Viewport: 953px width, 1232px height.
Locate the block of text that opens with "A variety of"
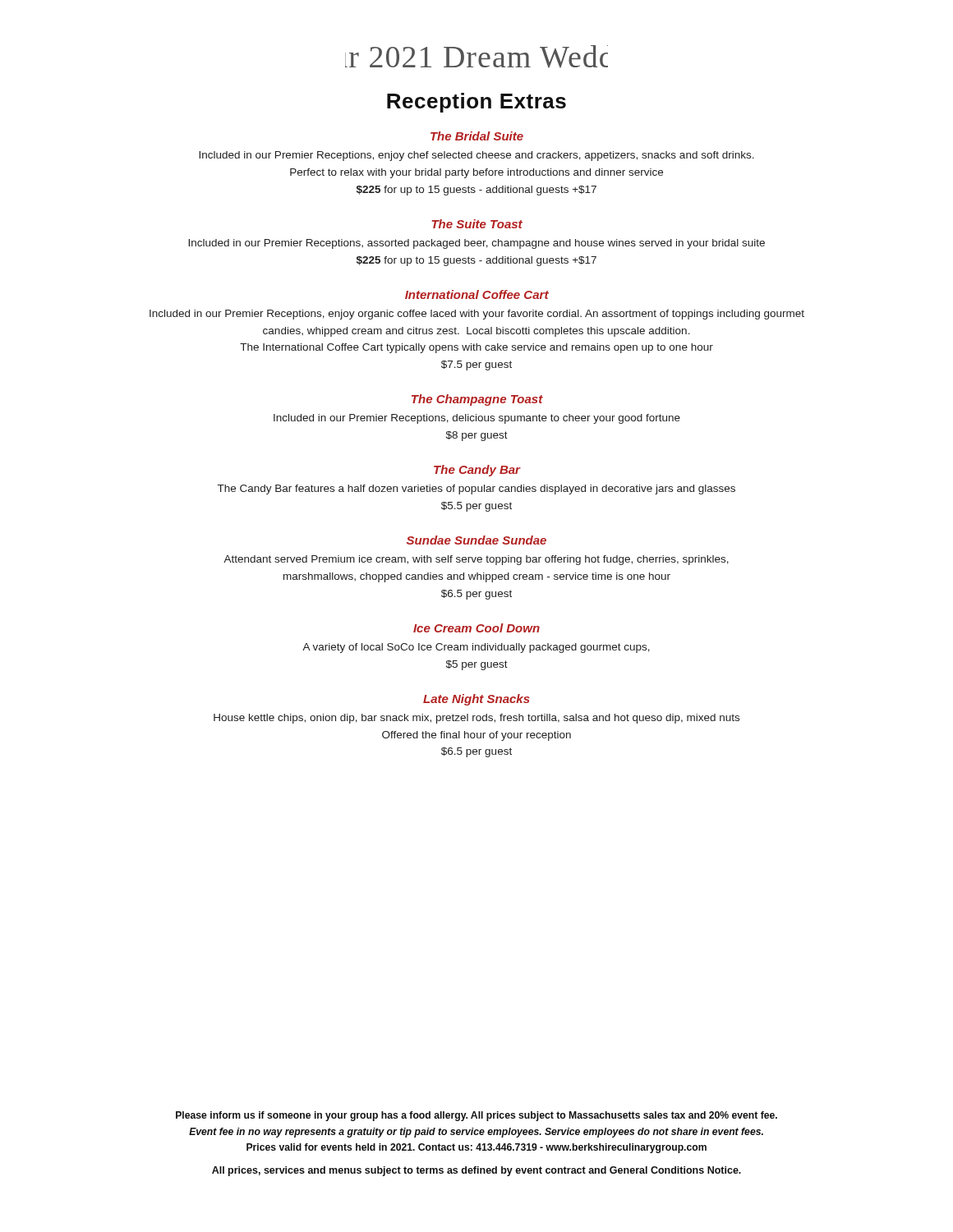point(476,656)
